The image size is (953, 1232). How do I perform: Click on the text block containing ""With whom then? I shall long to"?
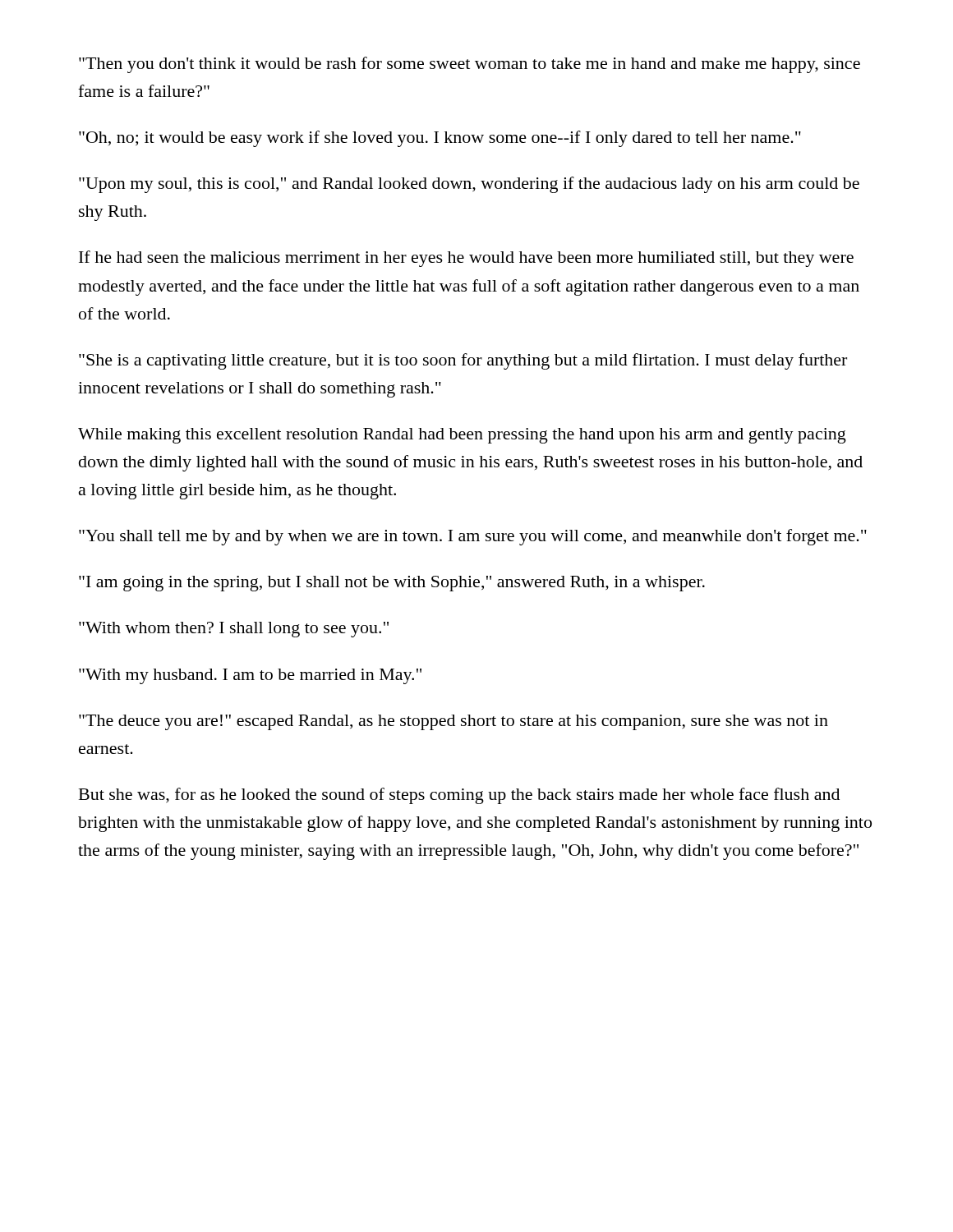234,627
